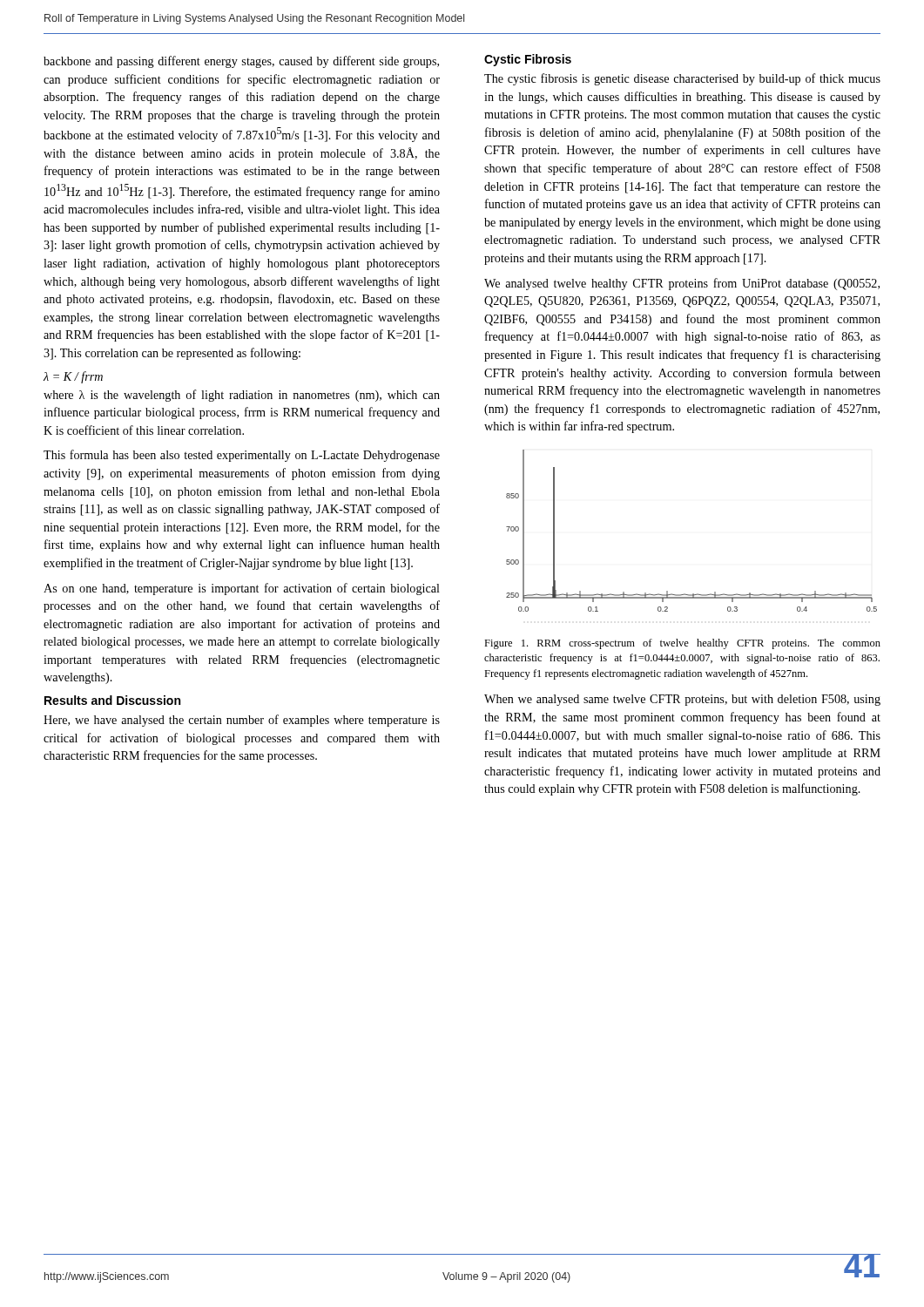Viewport: 924px width, 1307px height.
Task: Where is the passage that starts "This formula has been"?
Action: pyautogui.click(x=242, y=509)
